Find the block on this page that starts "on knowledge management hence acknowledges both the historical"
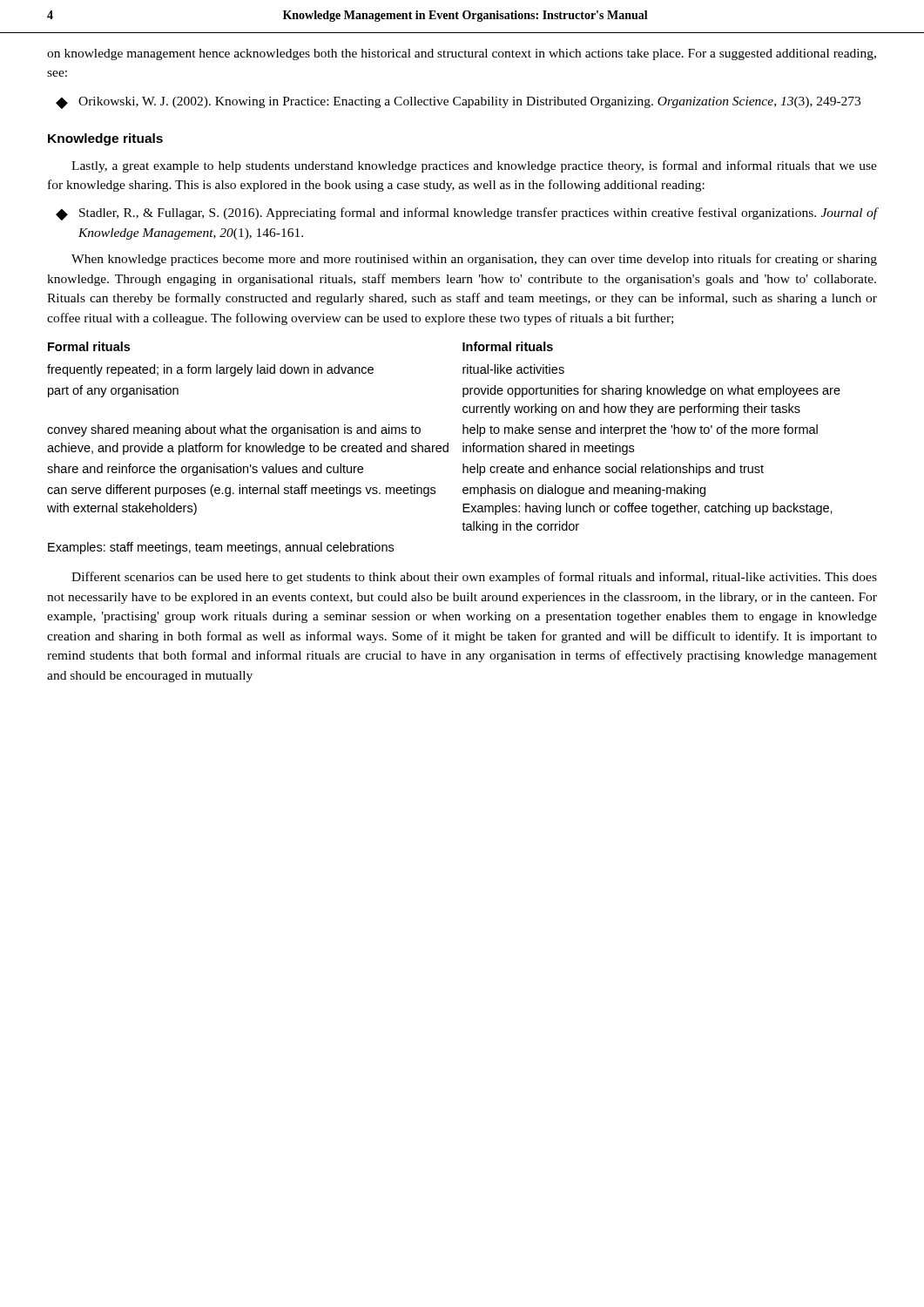Screen dimensions: 1307x924 [x=462, y=63]
